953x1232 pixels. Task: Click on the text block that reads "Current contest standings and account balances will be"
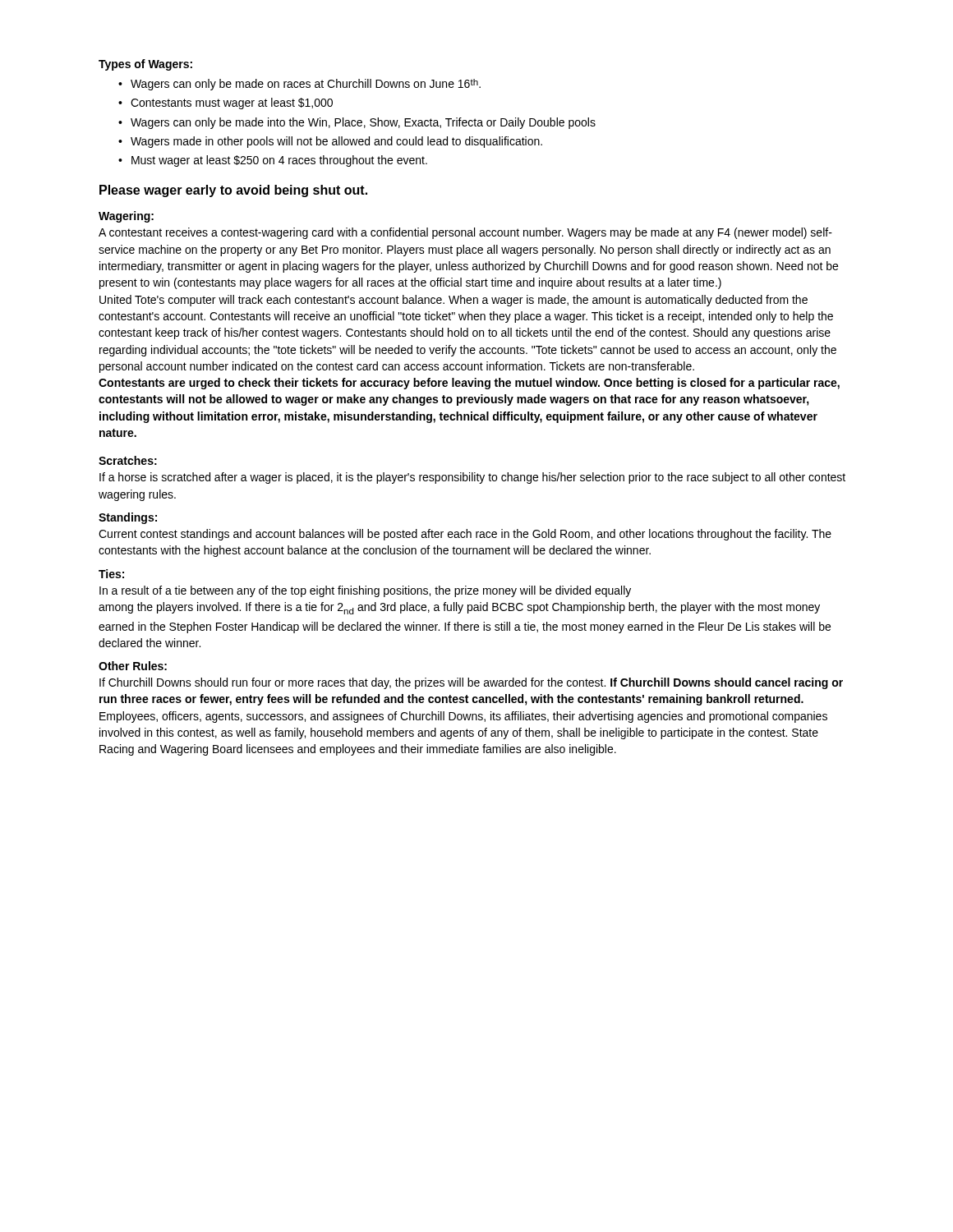(465, 542)
